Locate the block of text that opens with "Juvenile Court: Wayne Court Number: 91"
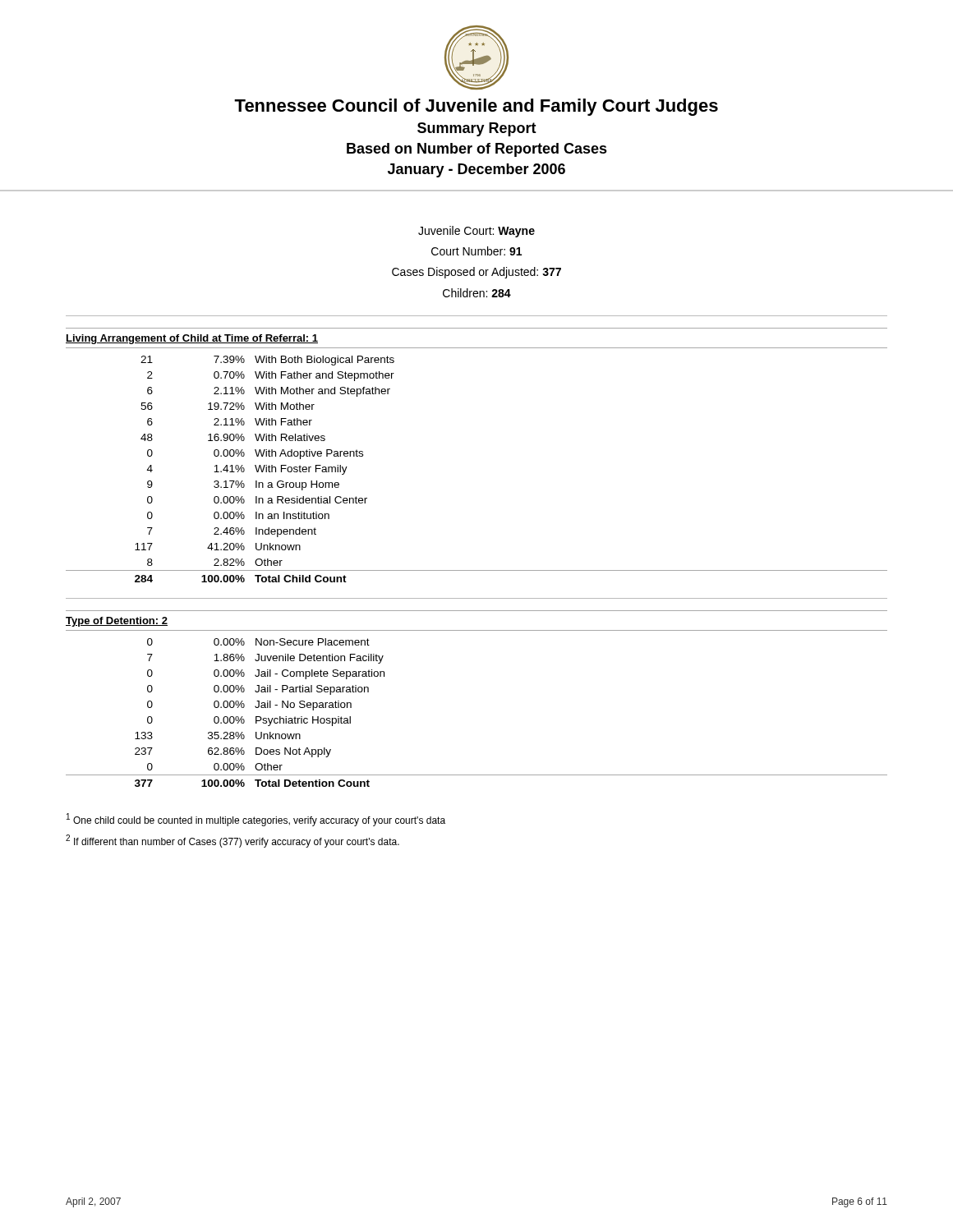 pyautogui.click(x=476, y=262)
